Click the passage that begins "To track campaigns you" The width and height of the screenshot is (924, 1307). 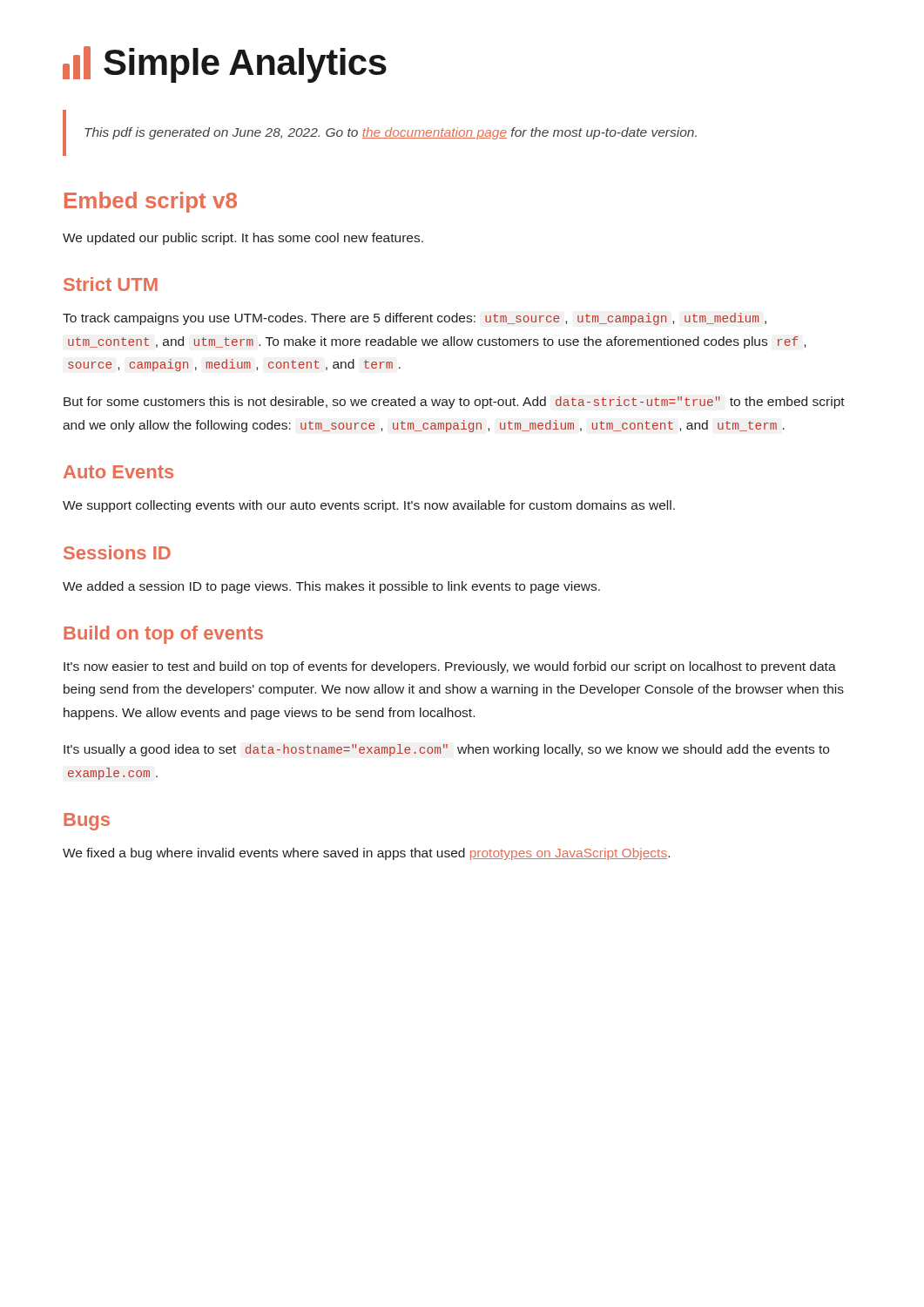click(x=435, y=342)
